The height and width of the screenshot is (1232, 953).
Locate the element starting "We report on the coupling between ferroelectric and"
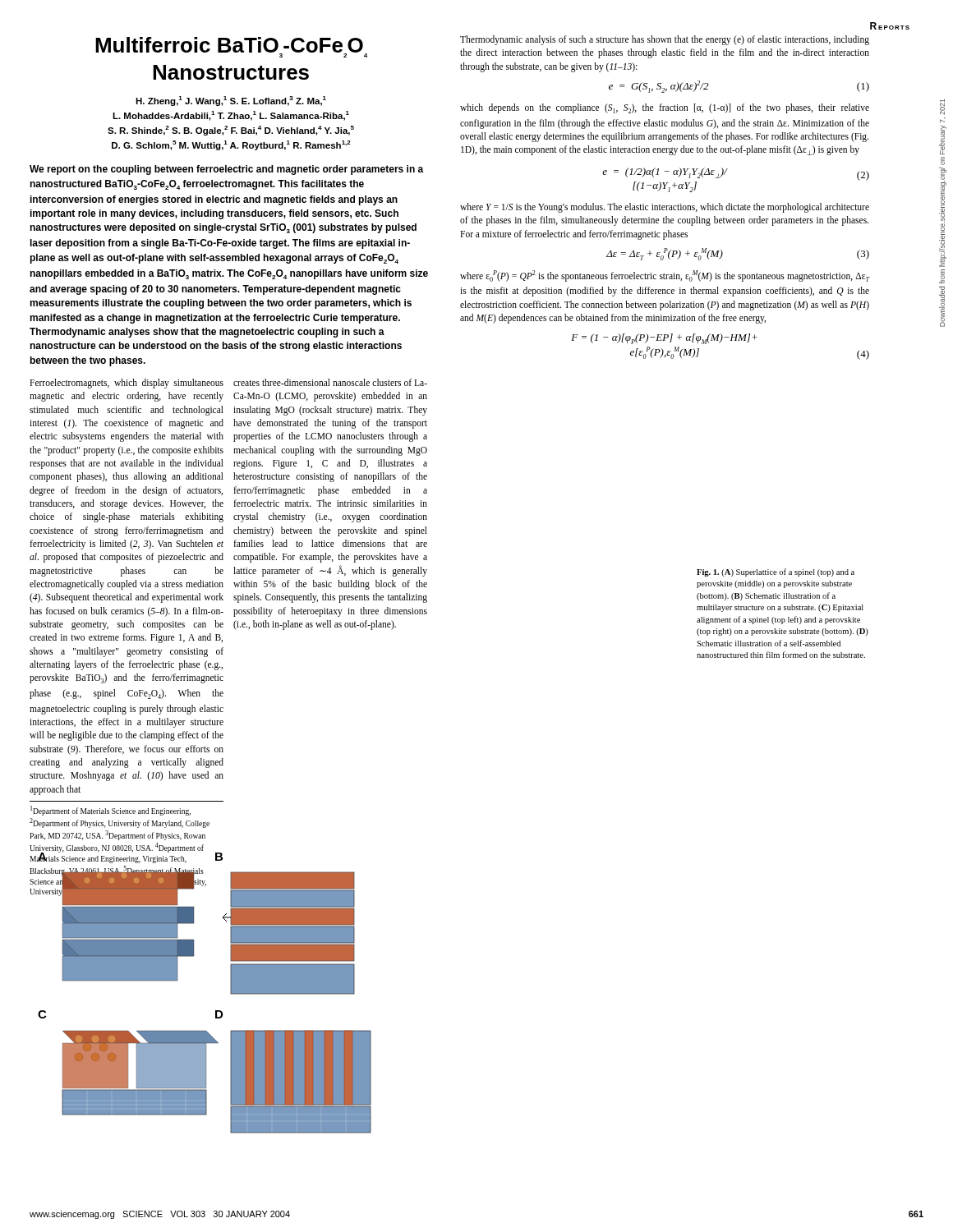tap(229, 265)
